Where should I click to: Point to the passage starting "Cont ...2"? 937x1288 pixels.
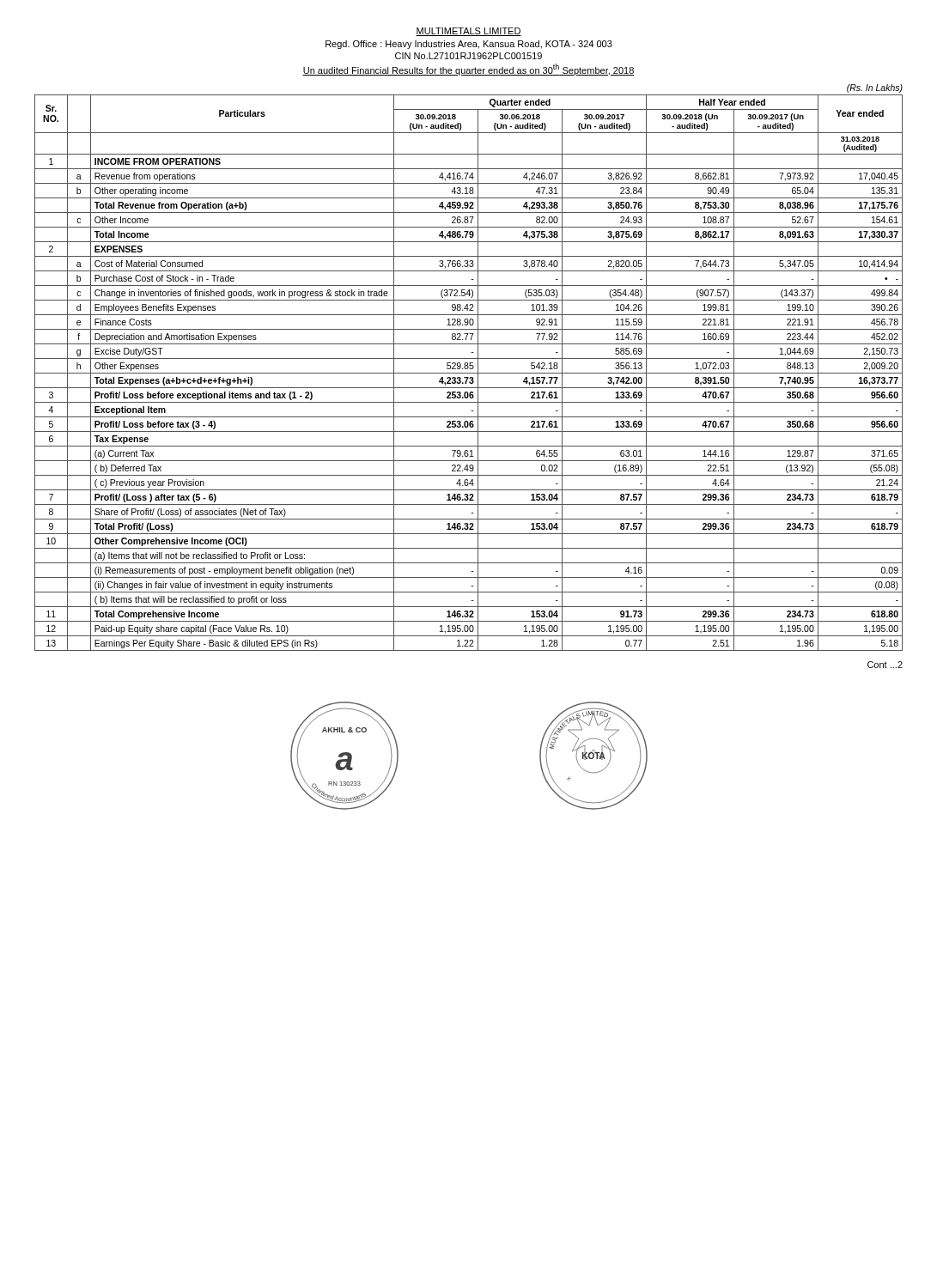pos(885,664)
